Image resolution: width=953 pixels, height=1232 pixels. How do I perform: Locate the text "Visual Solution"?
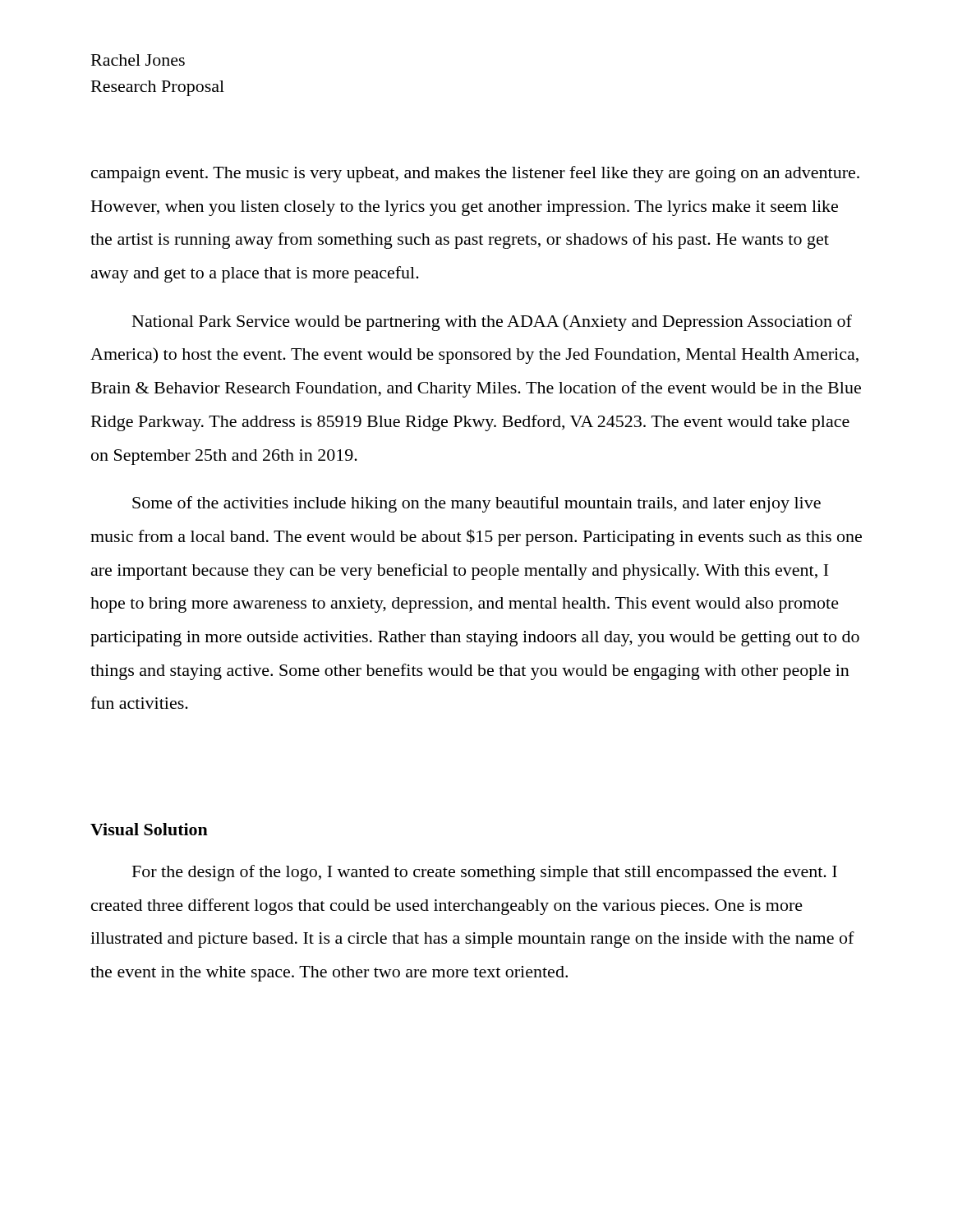click(x=149, y=829)
